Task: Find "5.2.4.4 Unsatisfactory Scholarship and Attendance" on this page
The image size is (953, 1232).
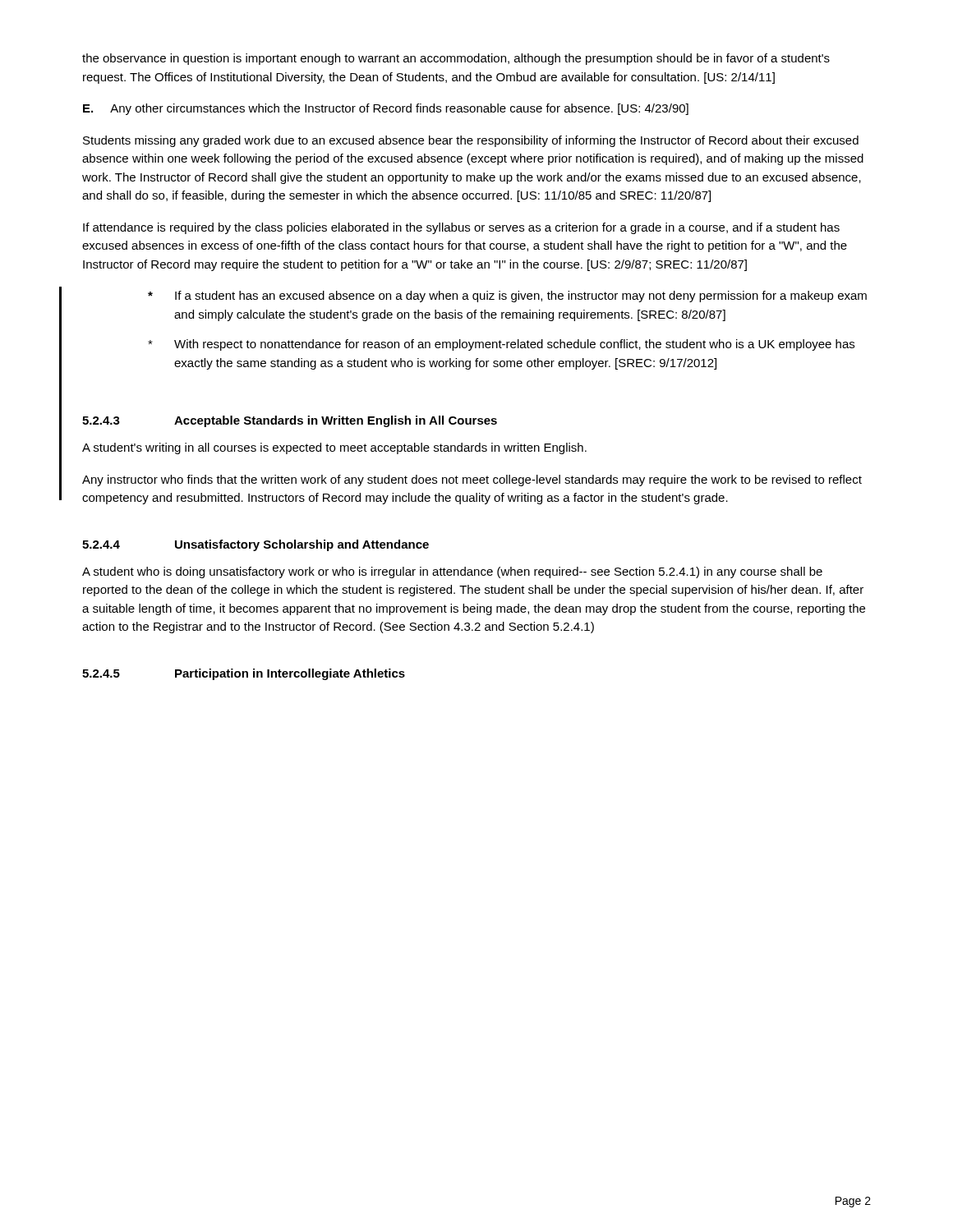Action: point(256,544)
